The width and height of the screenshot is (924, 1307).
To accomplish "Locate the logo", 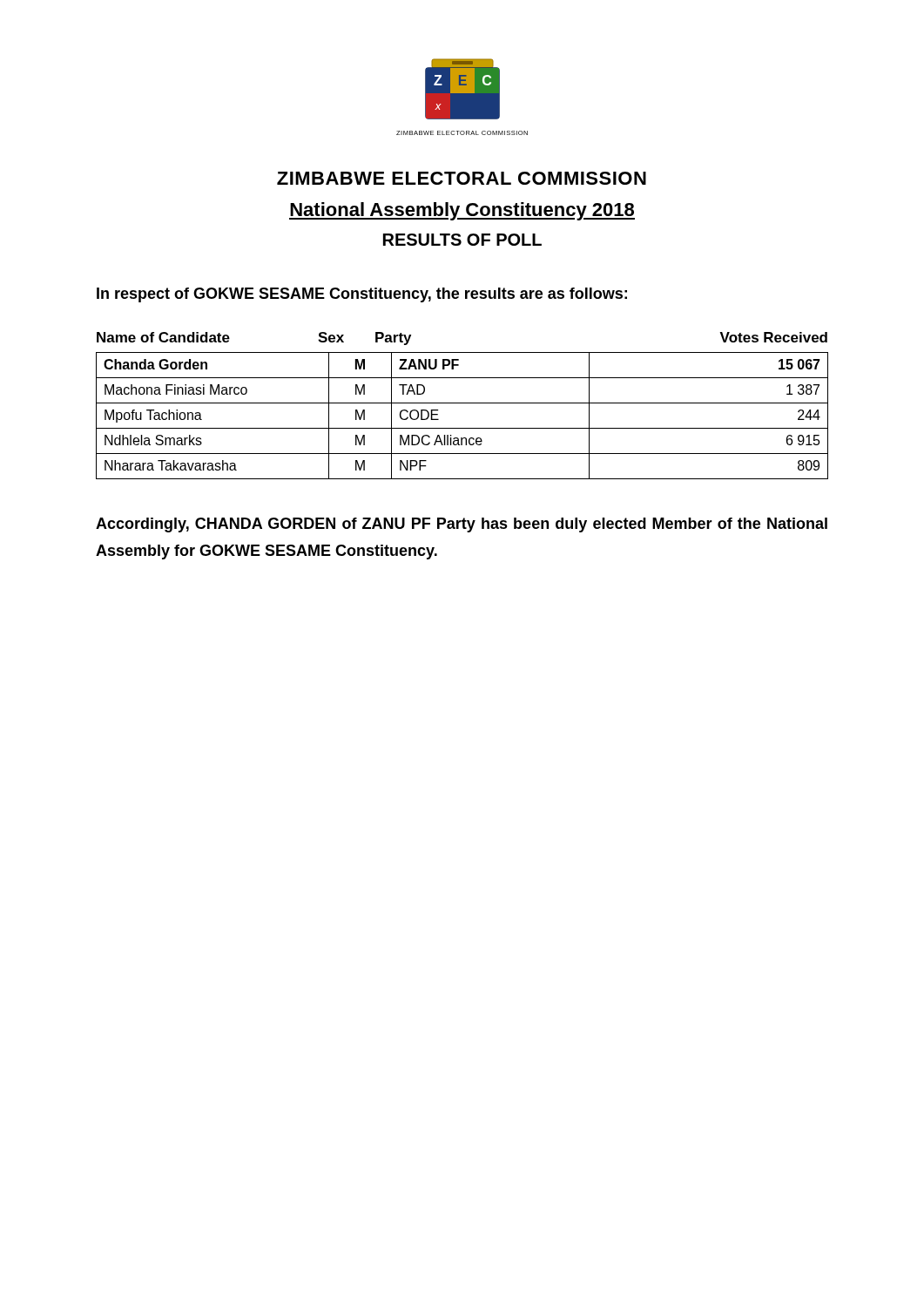I will (x=462, y=102).
